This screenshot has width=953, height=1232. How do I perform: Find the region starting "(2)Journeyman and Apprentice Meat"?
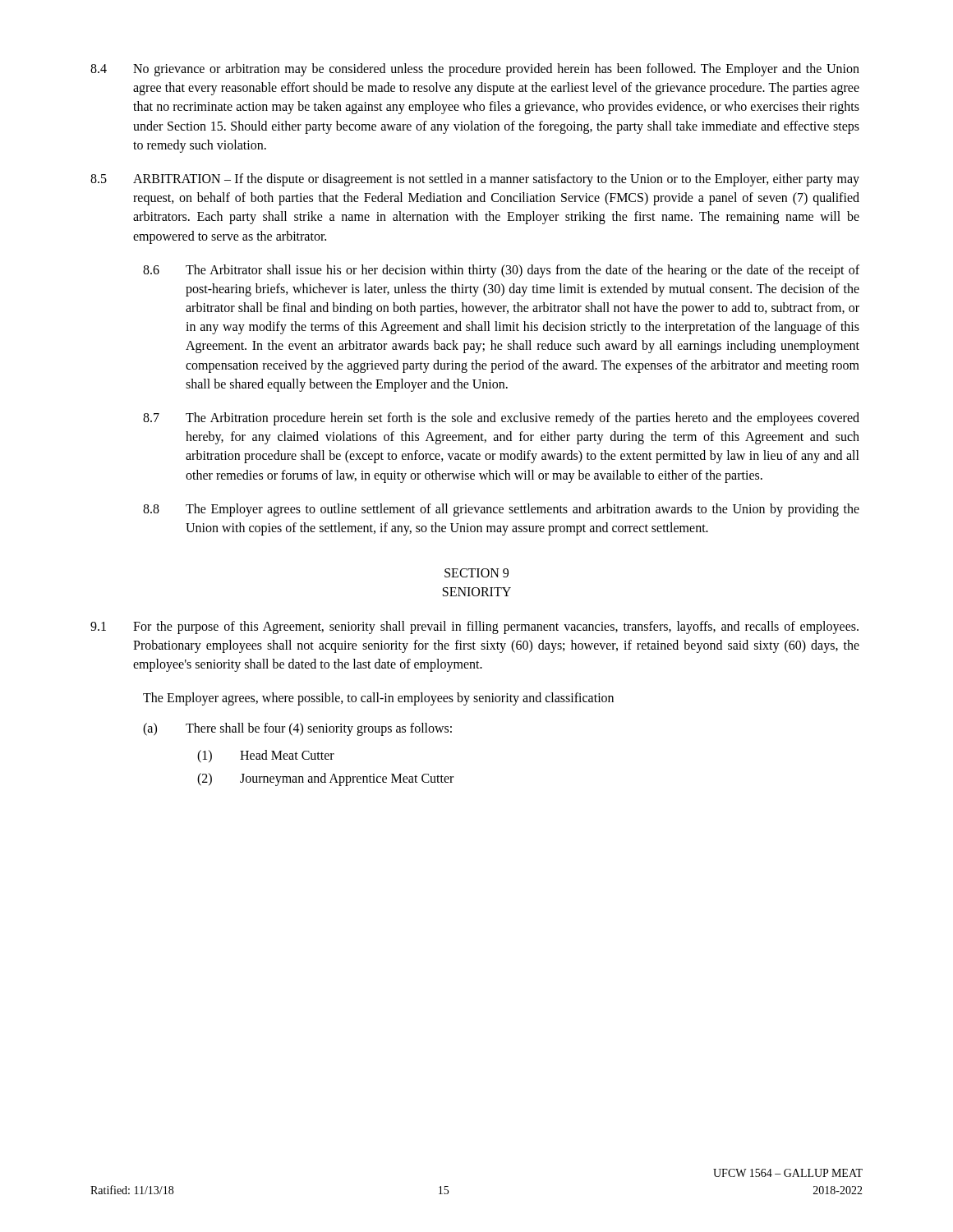(x=325, y=779)
